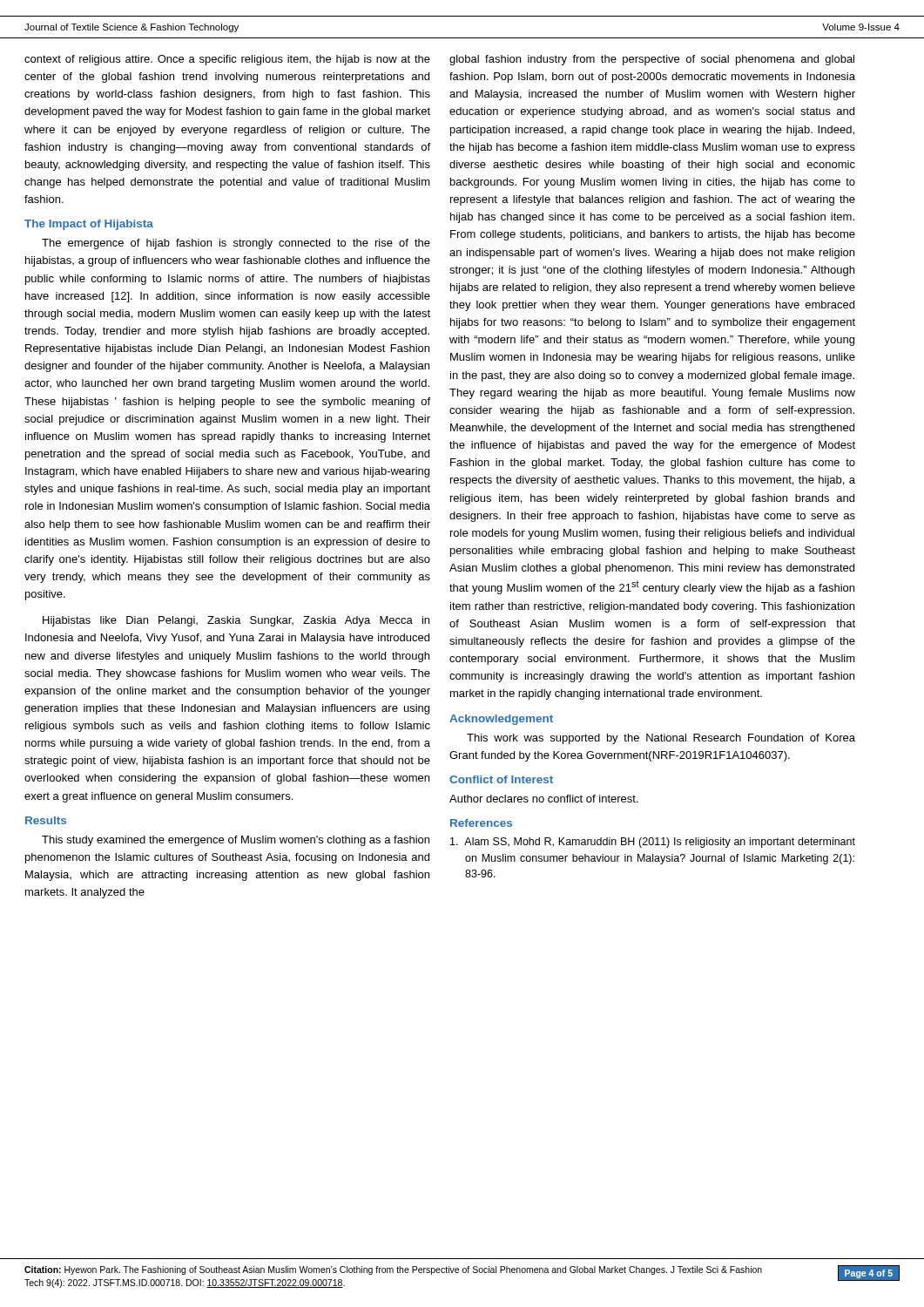
Task: Click on the text block that reads "Hijabistas like Dian Pelangi,"
Action: click(227, 708)
